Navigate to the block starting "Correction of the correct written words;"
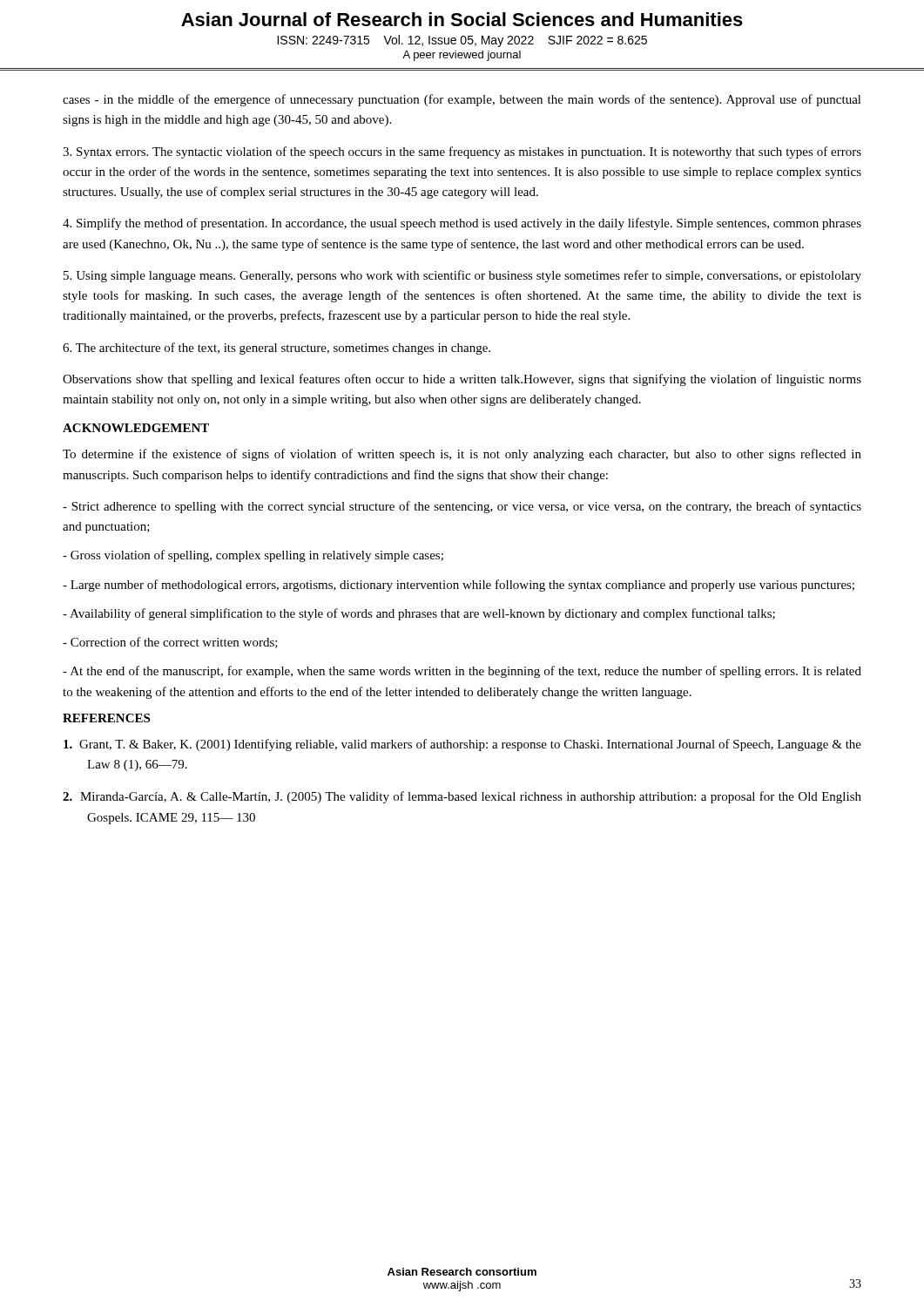Image resolution: width=924 pixels, height=1307 pixels. point(170,642)
